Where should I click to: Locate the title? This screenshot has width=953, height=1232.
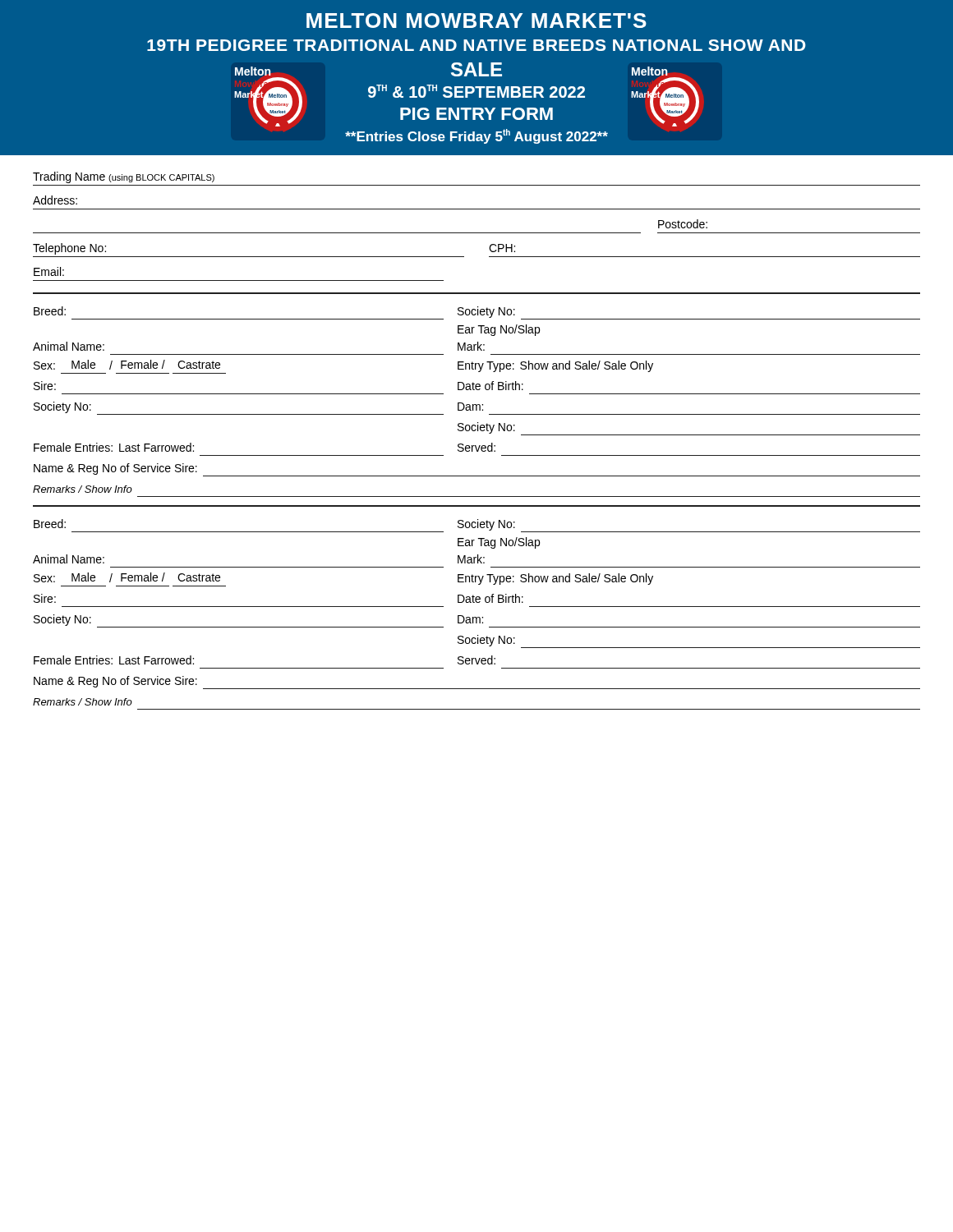[x=476, y=77]
